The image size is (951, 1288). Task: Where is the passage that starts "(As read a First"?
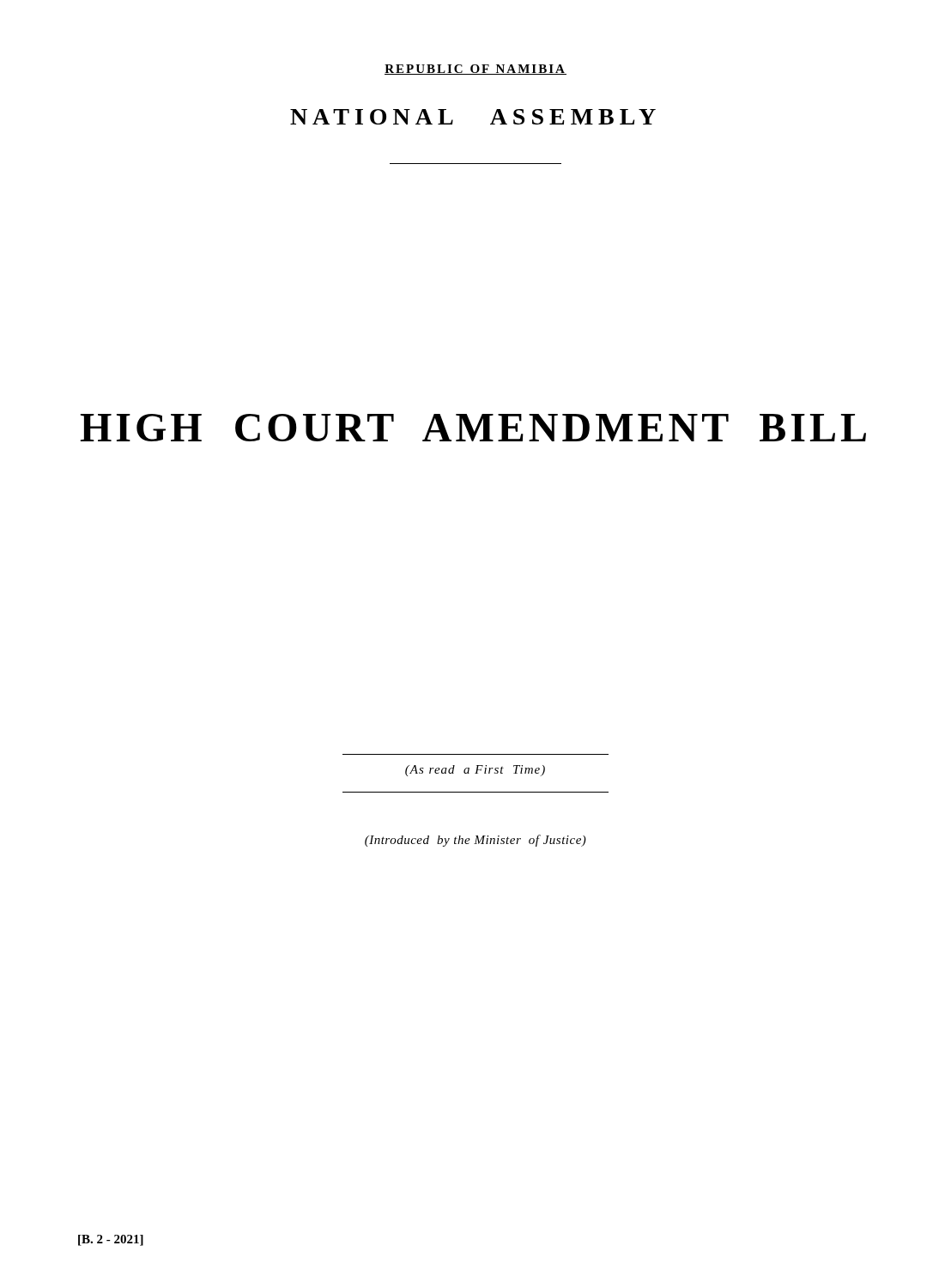point(476,769)
